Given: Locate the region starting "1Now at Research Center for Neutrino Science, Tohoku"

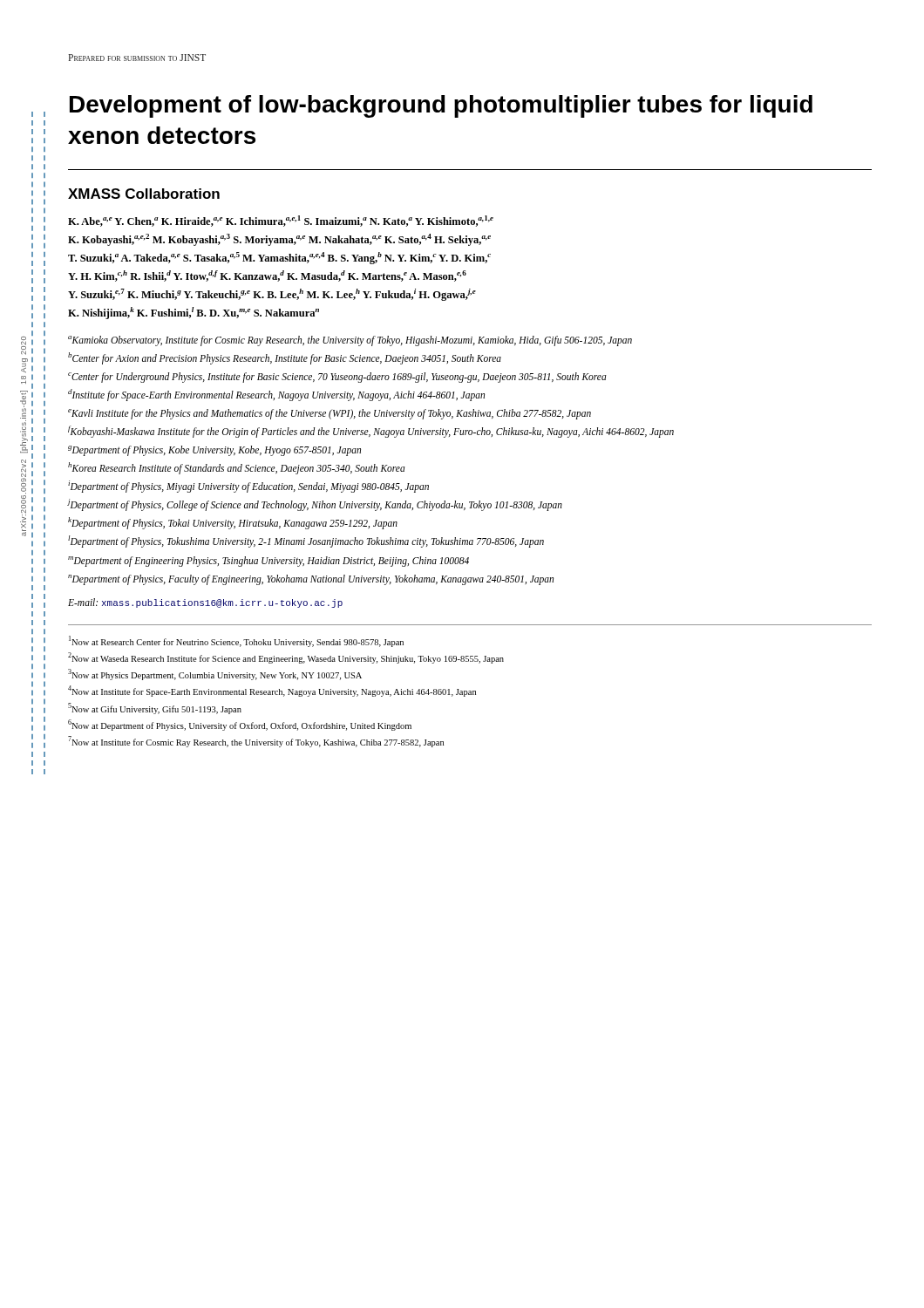Looking at the screenshot, I should (236, 641).
